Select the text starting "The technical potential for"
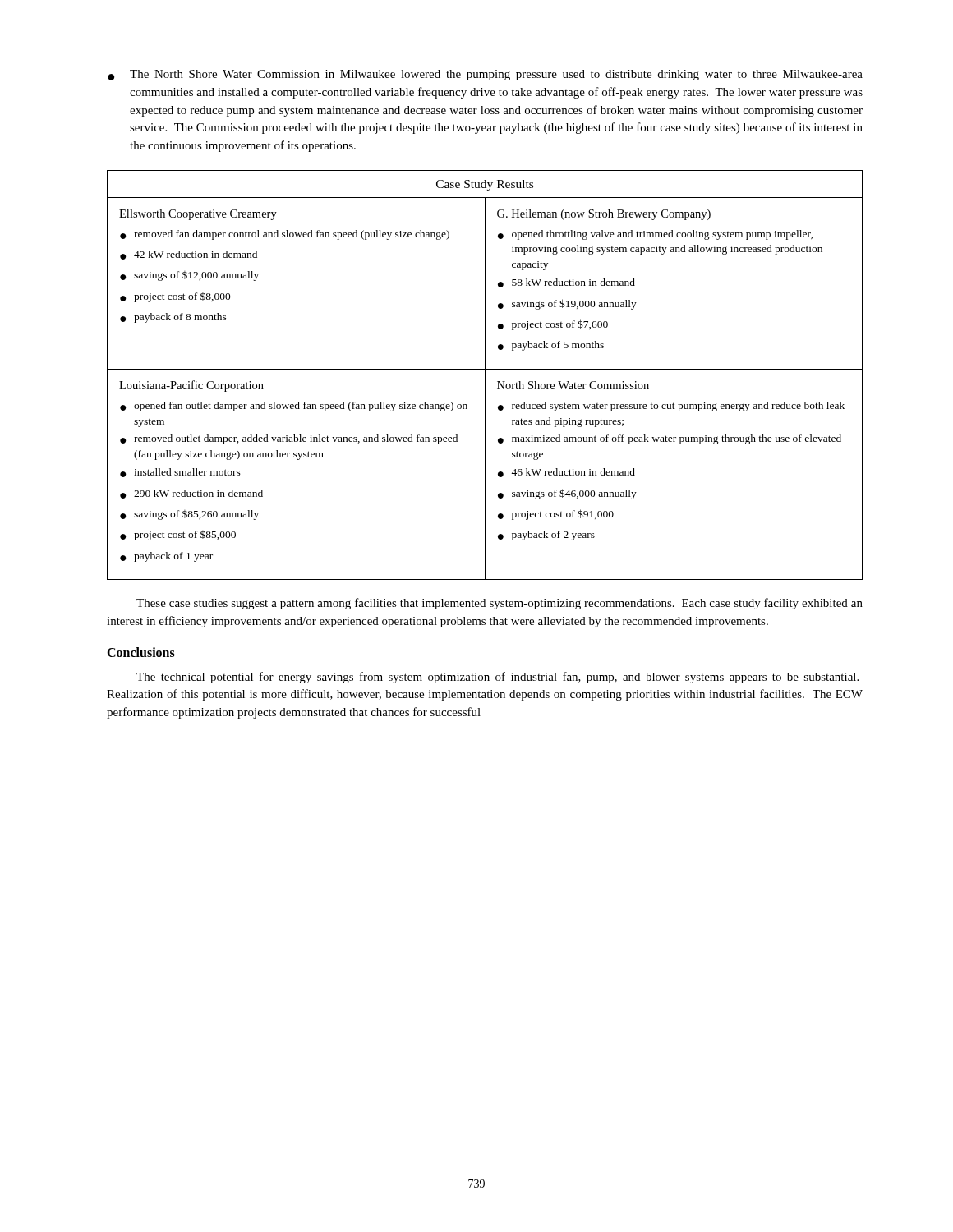 coord(485,694)
